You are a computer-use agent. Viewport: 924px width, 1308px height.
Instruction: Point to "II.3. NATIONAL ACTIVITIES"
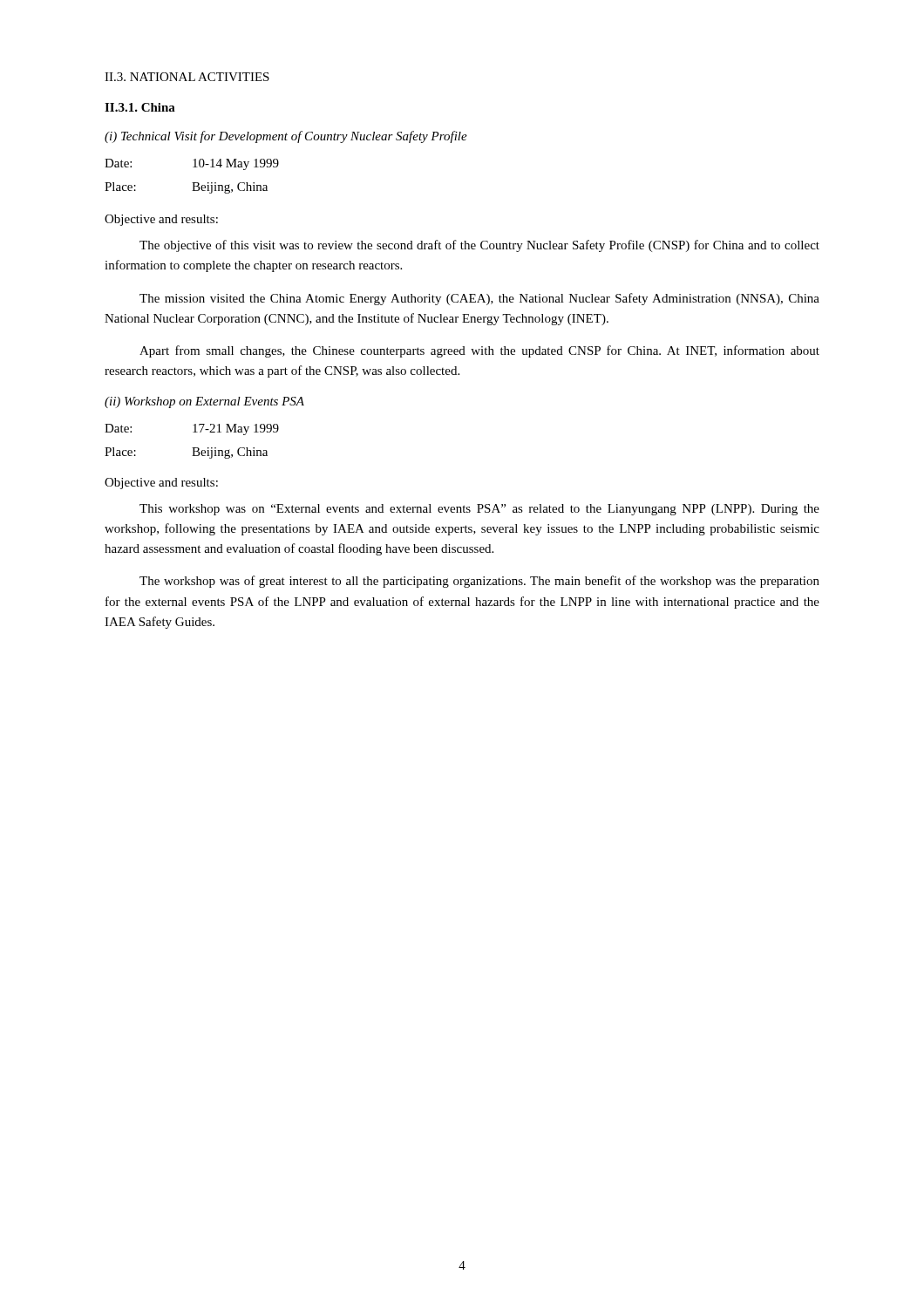187,77
